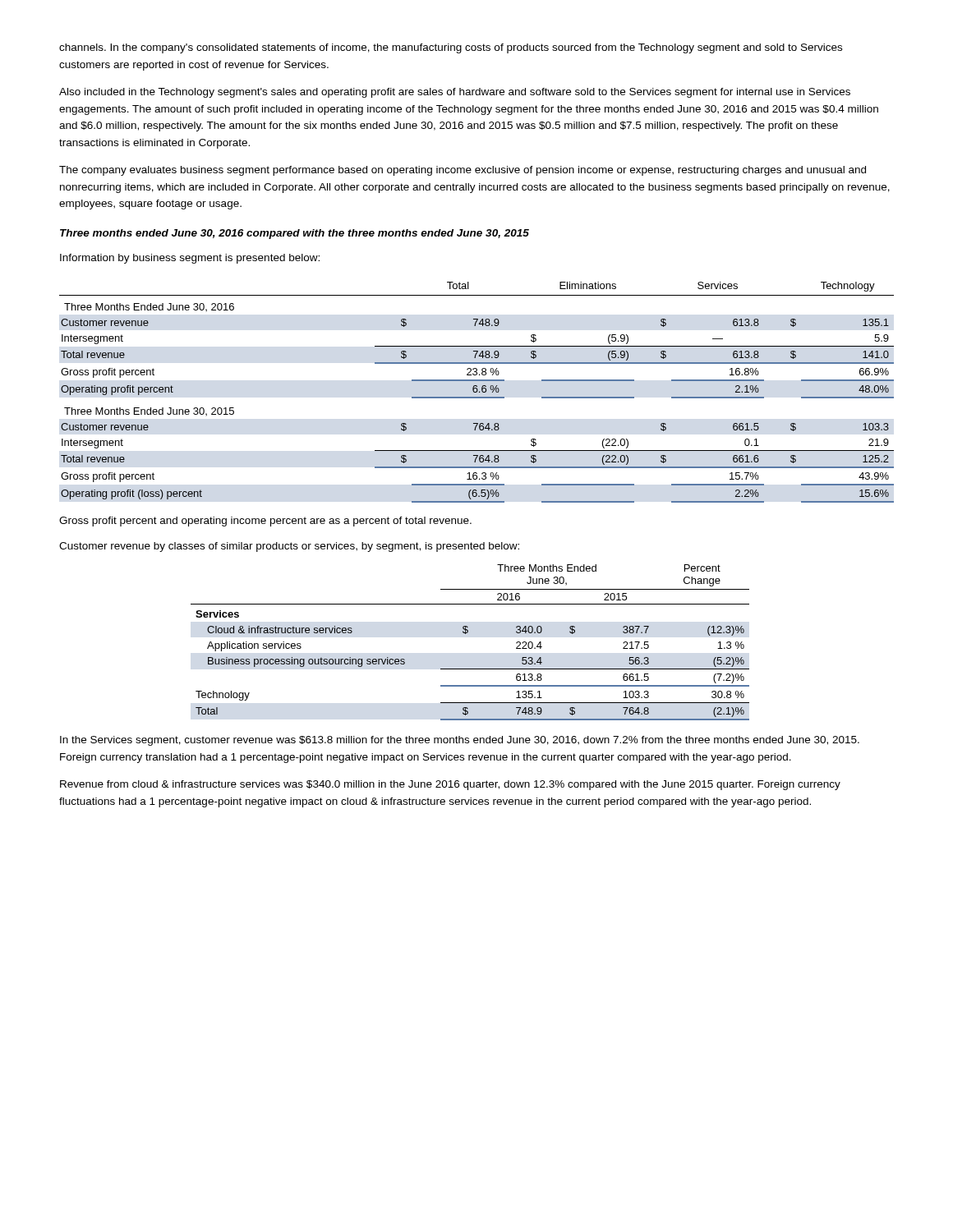Click on the region starting "Also included in the Technology"

pos(469,117)
